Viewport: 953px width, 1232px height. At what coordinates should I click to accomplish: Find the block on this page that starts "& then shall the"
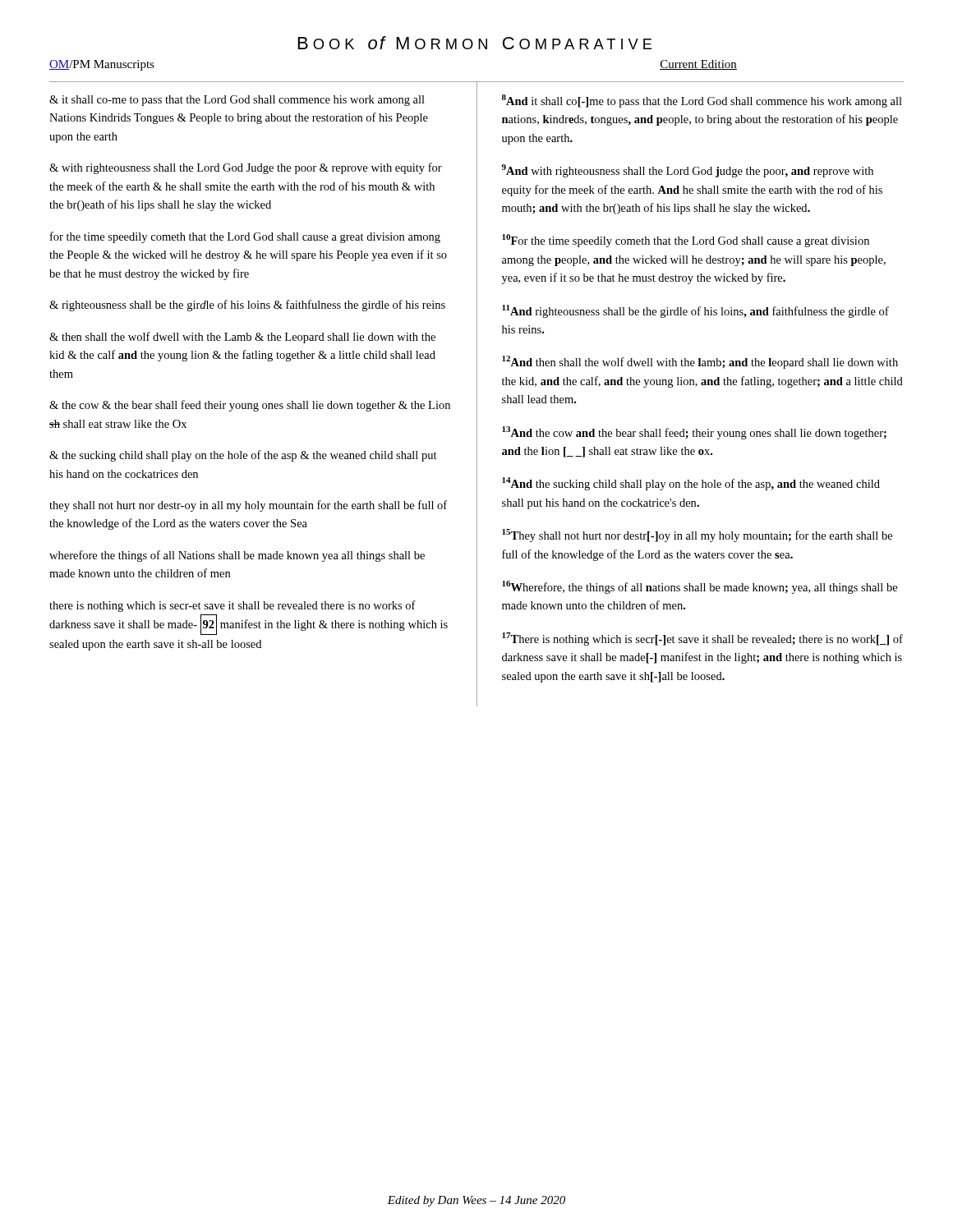coord(242,355)
